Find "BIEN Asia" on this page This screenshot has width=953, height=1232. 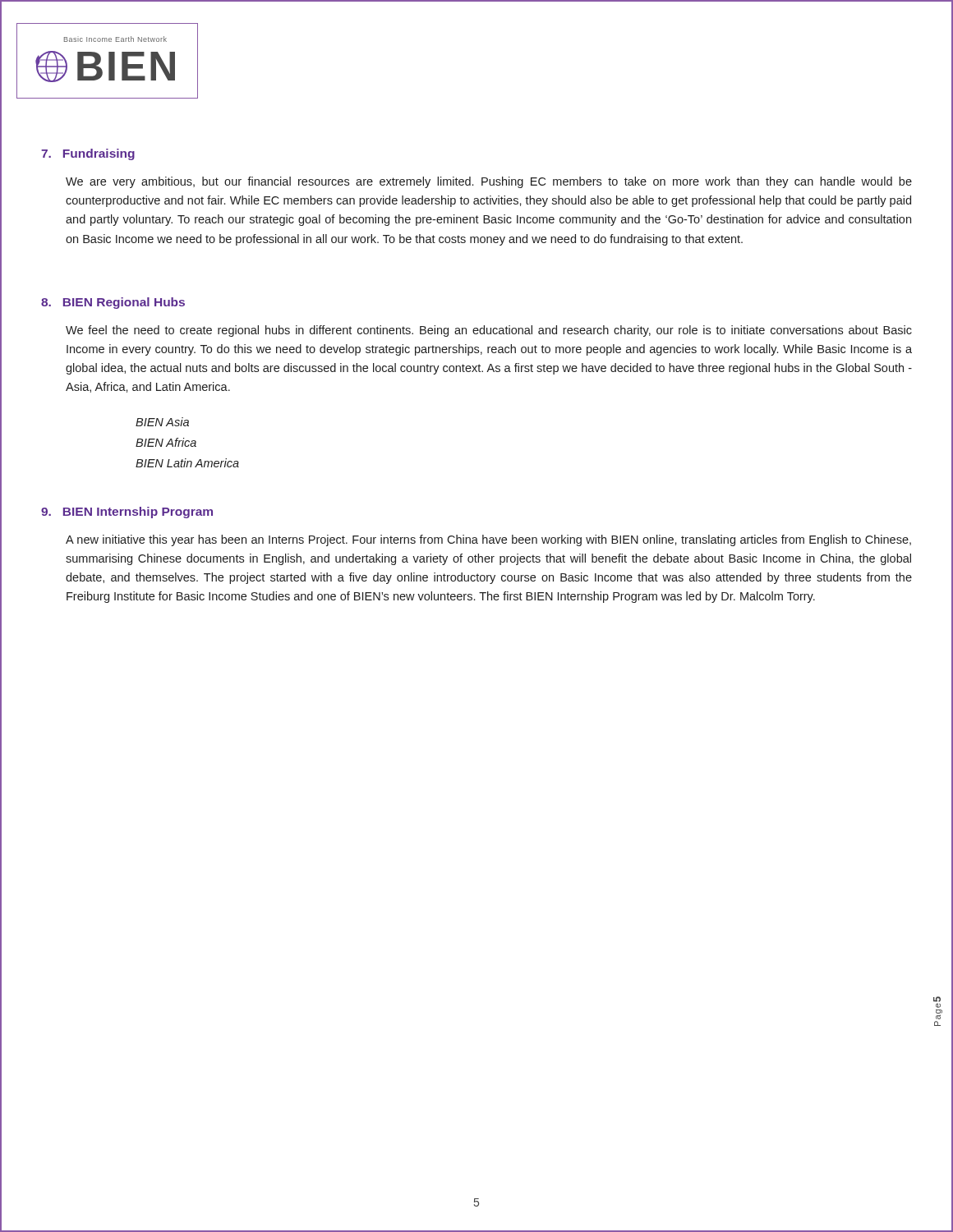click(x=162, y=422)
